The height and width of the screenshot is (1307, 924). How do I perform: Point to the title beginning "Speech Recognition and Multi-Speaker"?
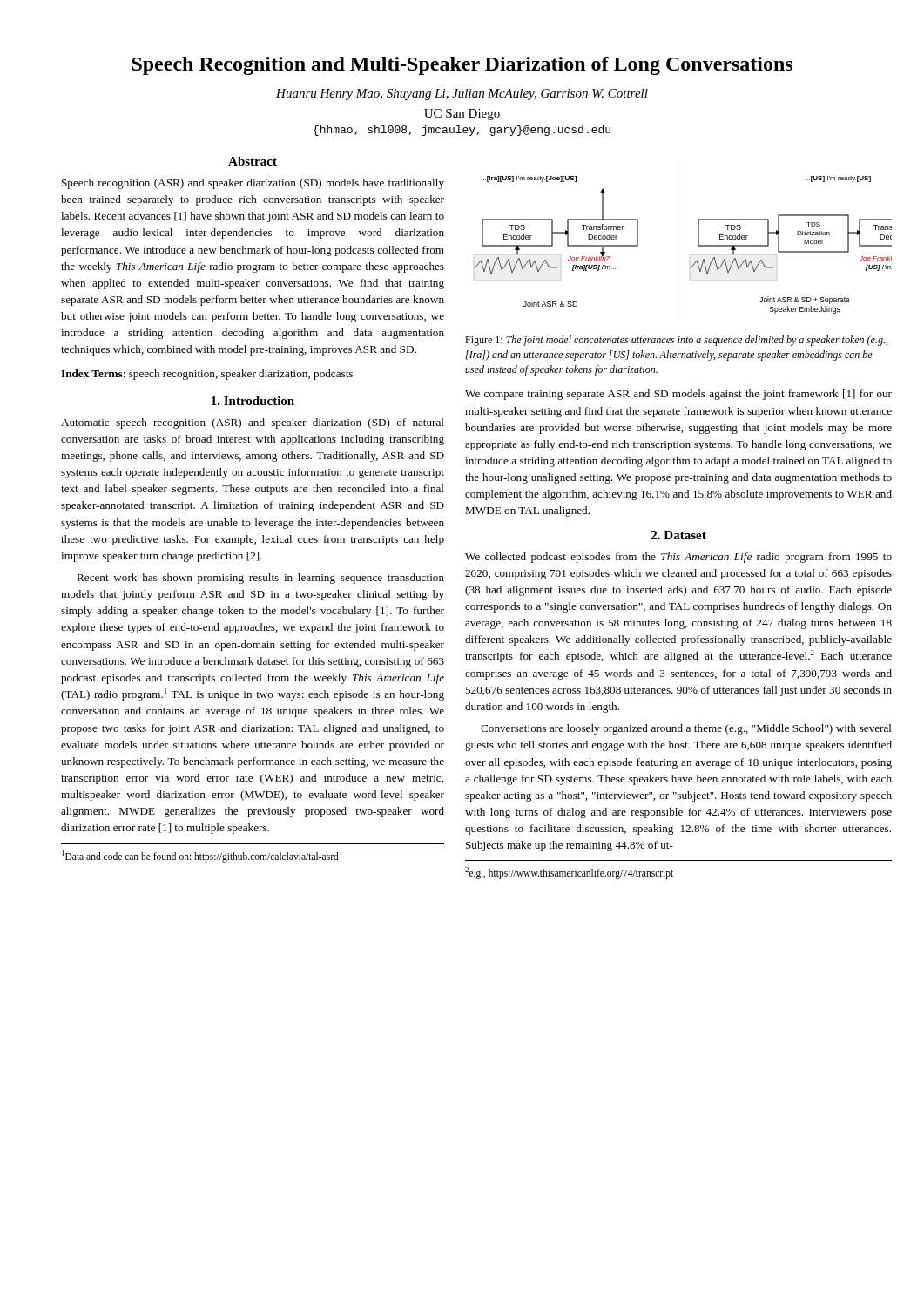point(462,64)
